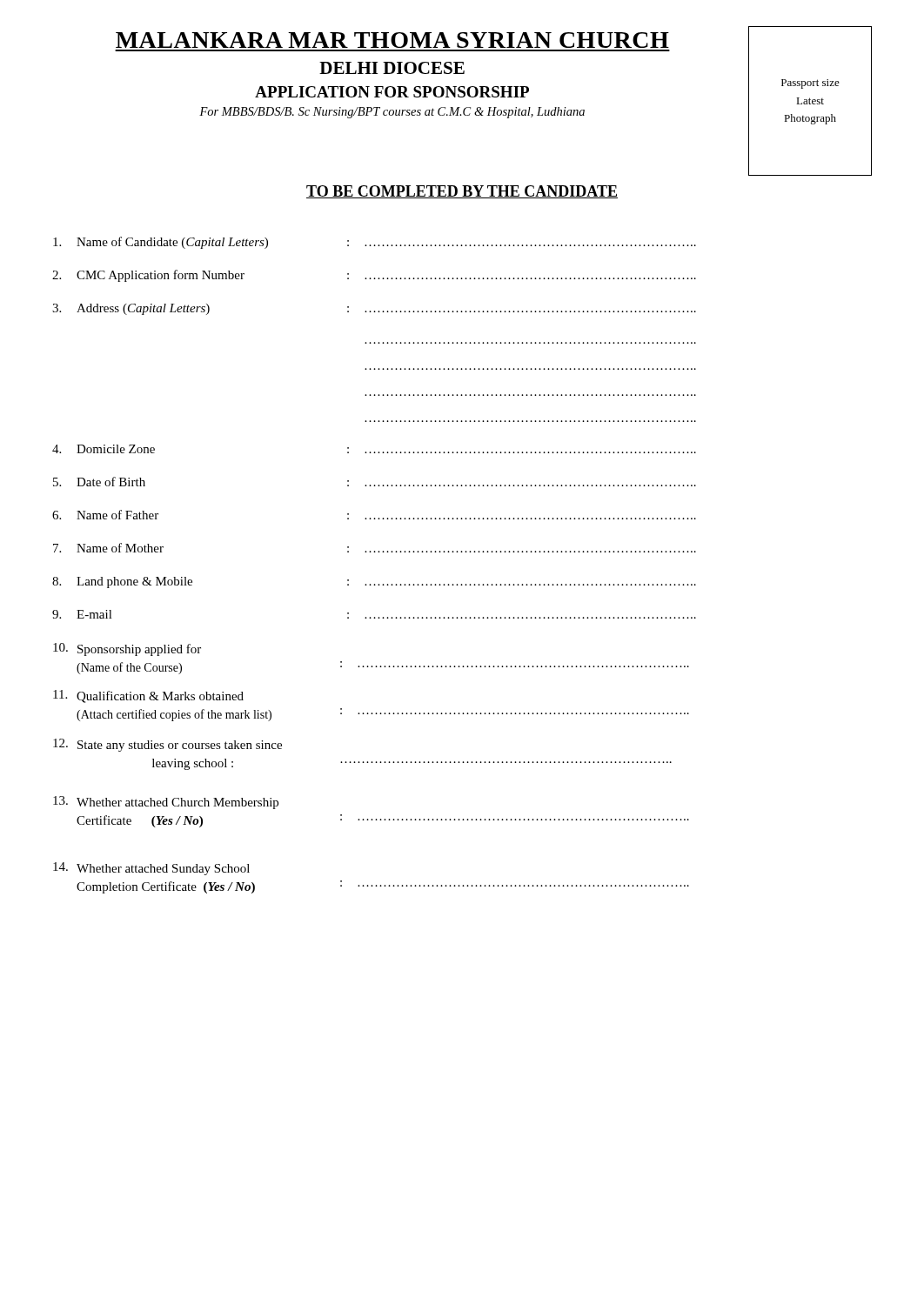Locate the title with the text "APPLICATION FOR SPONSORSHIP"
Image resolution: width=924 pixels, height=1305 pixels.
(x=392, y=92)
